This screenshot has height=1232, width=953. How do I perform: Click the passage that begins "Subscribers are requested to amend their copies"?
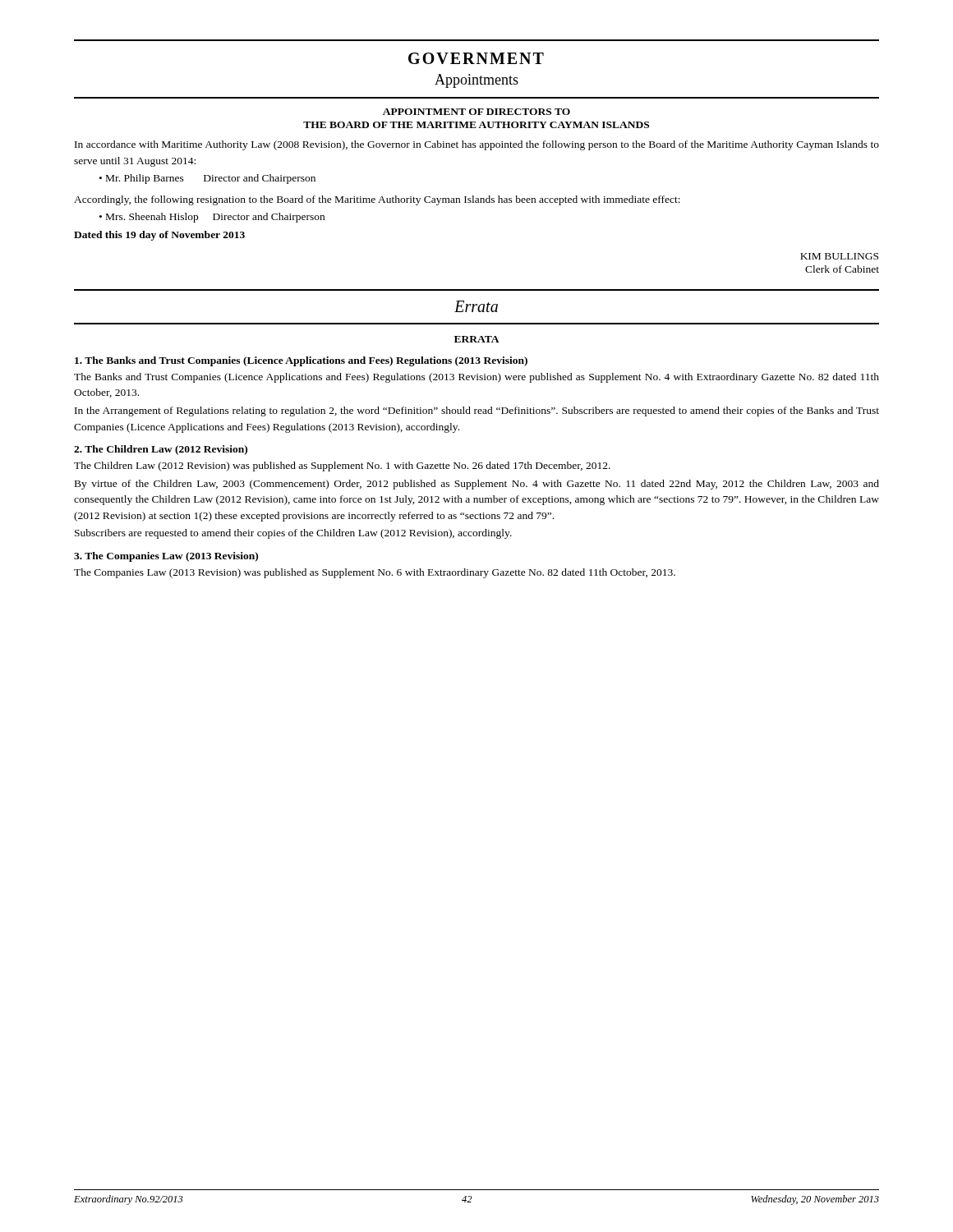(x=476, y=533)
